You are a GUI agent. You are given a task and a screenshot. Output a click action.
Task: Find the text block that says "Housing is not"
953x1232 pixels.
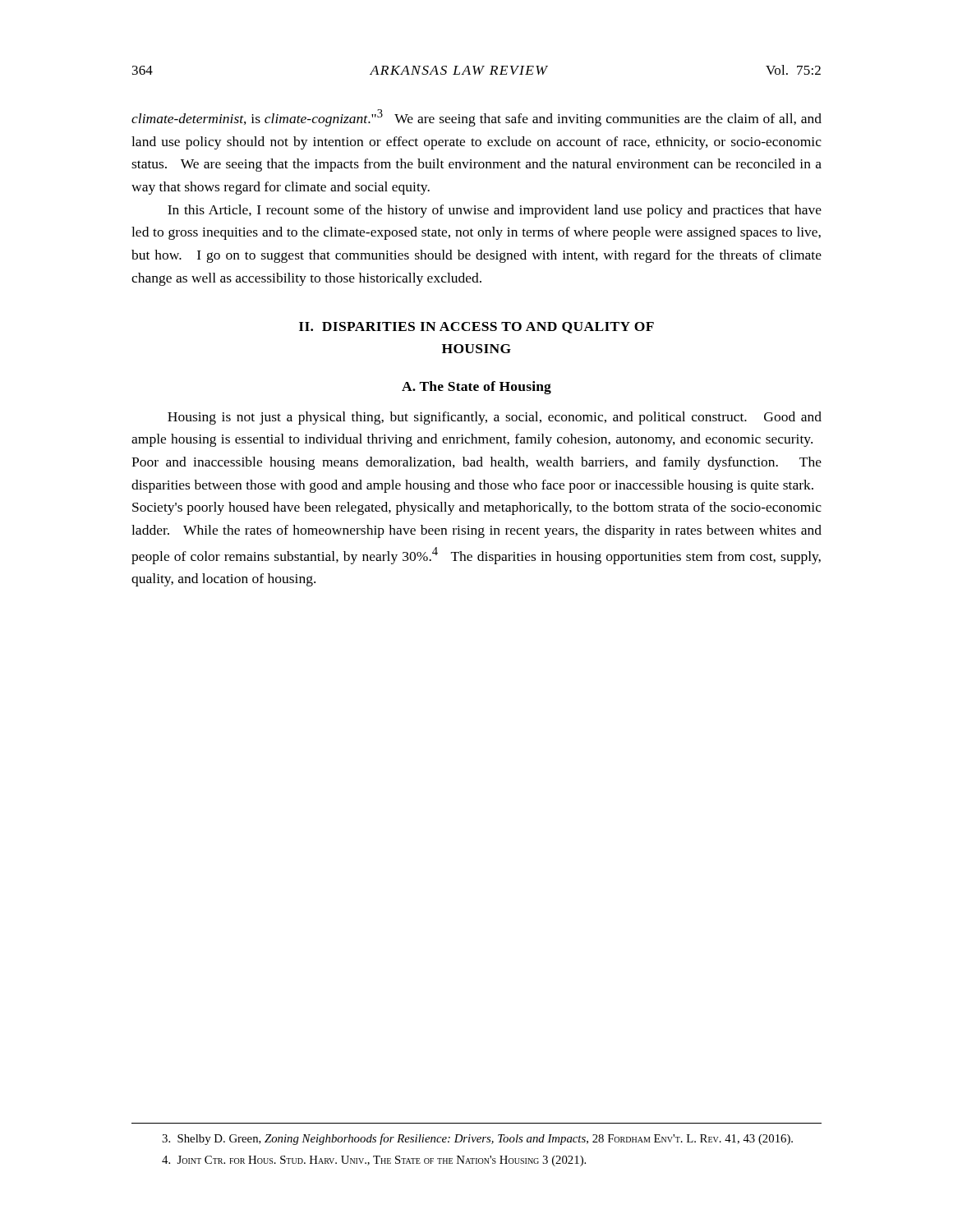(476, 498)
